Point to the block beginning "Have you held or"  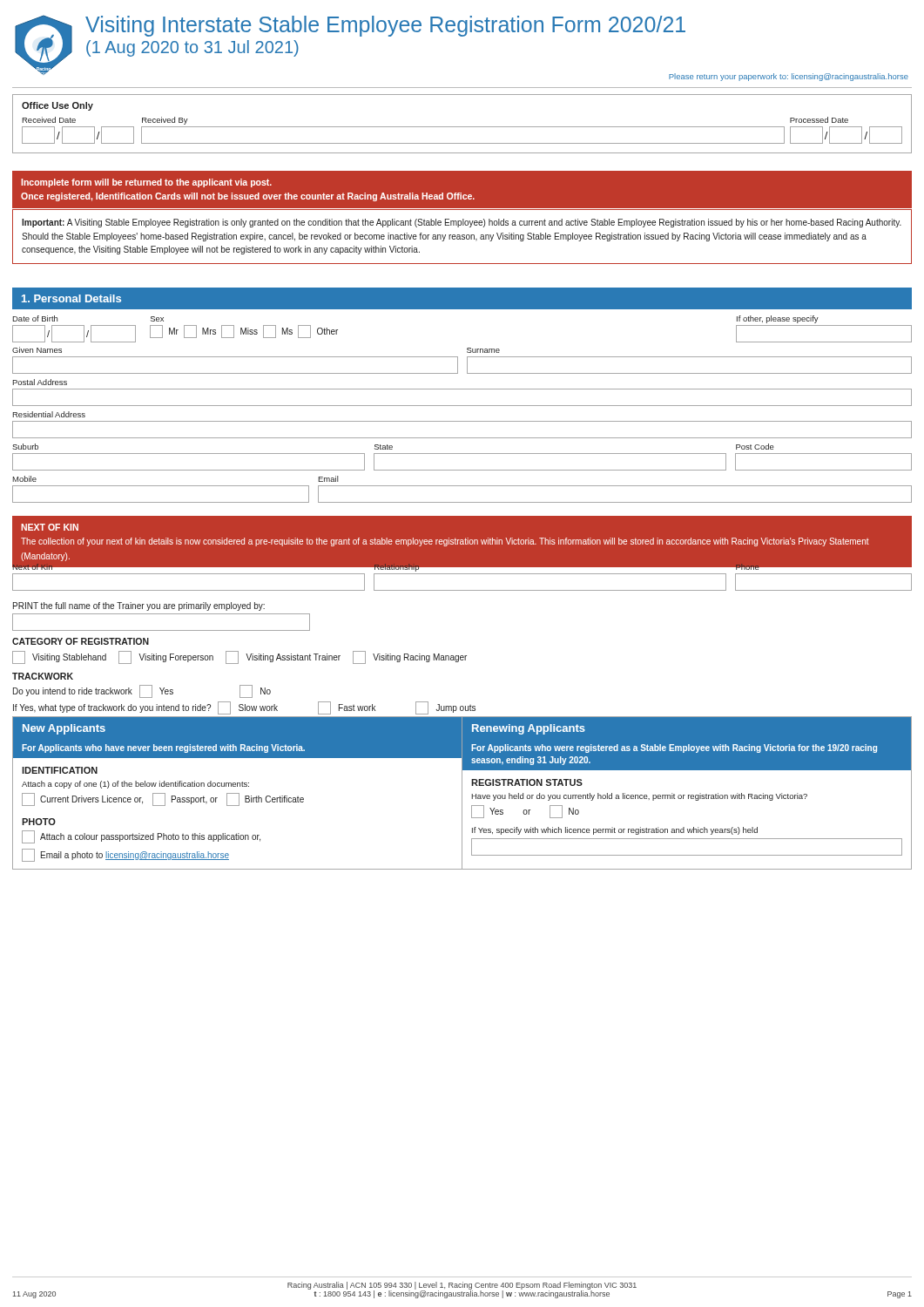tap(639, 796)
